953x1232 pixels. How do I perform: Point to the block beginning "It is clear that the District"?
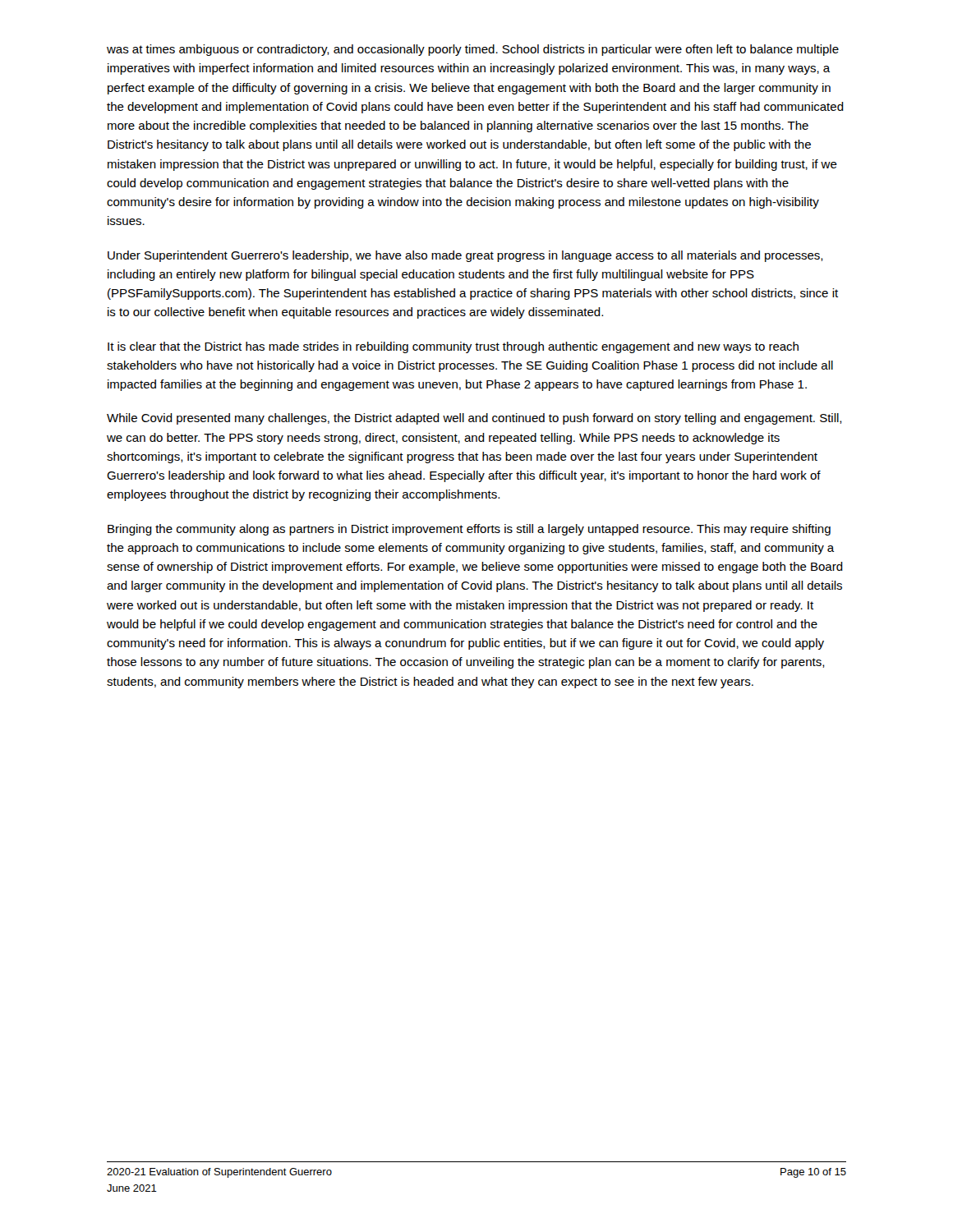470,365
